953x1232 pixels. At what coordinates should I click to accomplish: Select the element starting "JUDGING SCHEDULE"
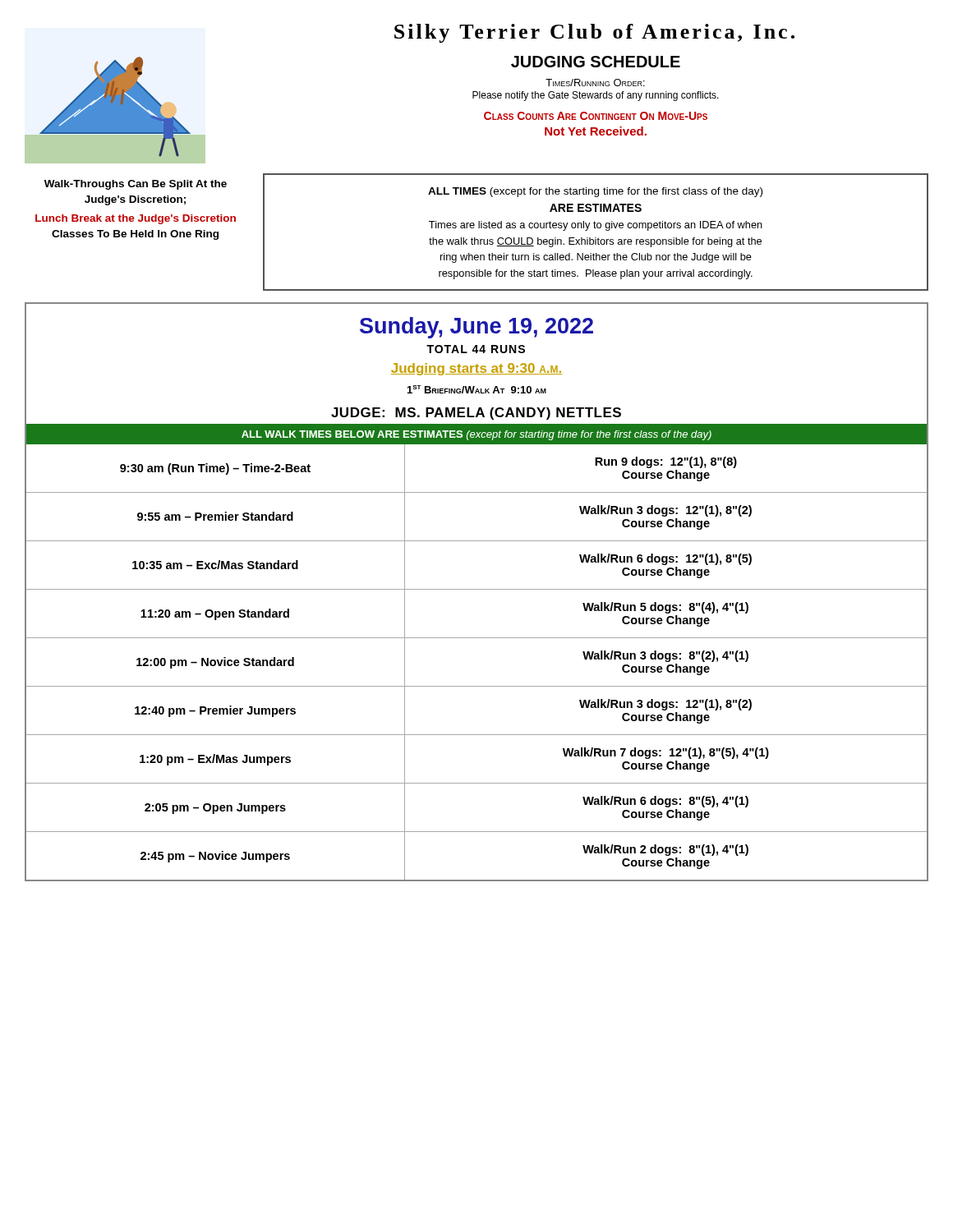point(596,62)
